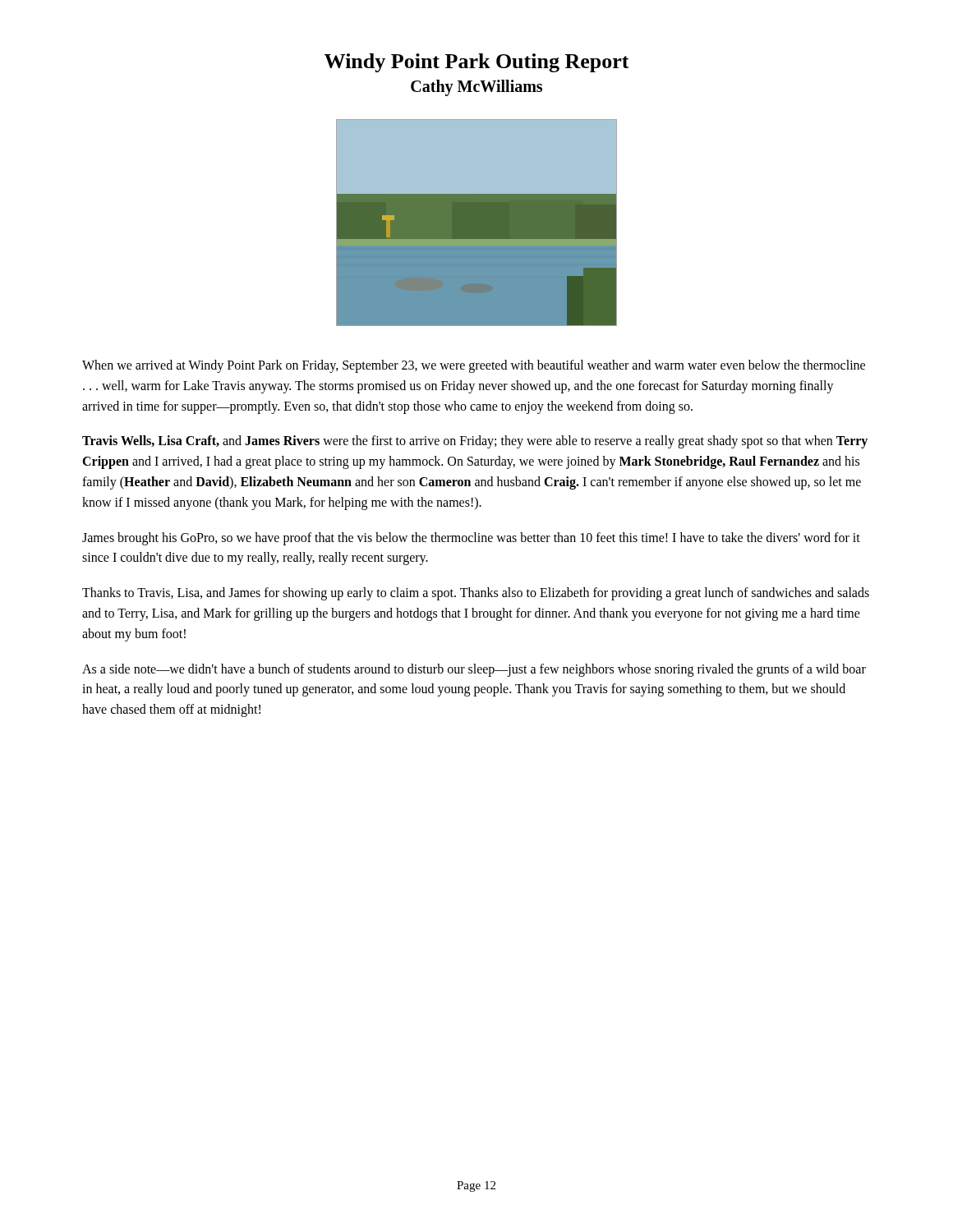Click on the photo
Viewport: 953px width, 1232px height.
coord(476,224)
